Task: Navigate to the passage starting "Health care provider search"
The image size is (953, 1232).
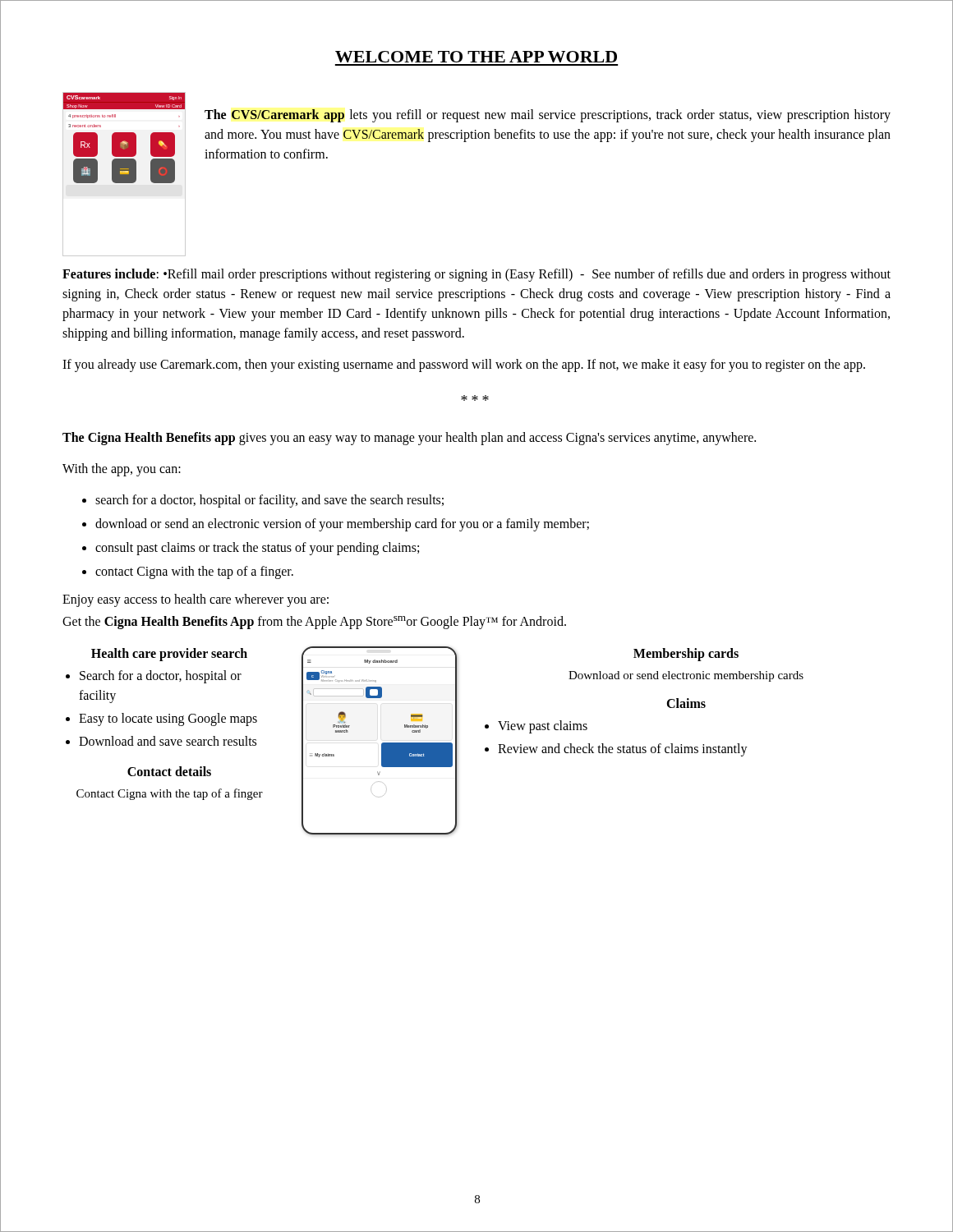Action: click(x=169, y=654)
